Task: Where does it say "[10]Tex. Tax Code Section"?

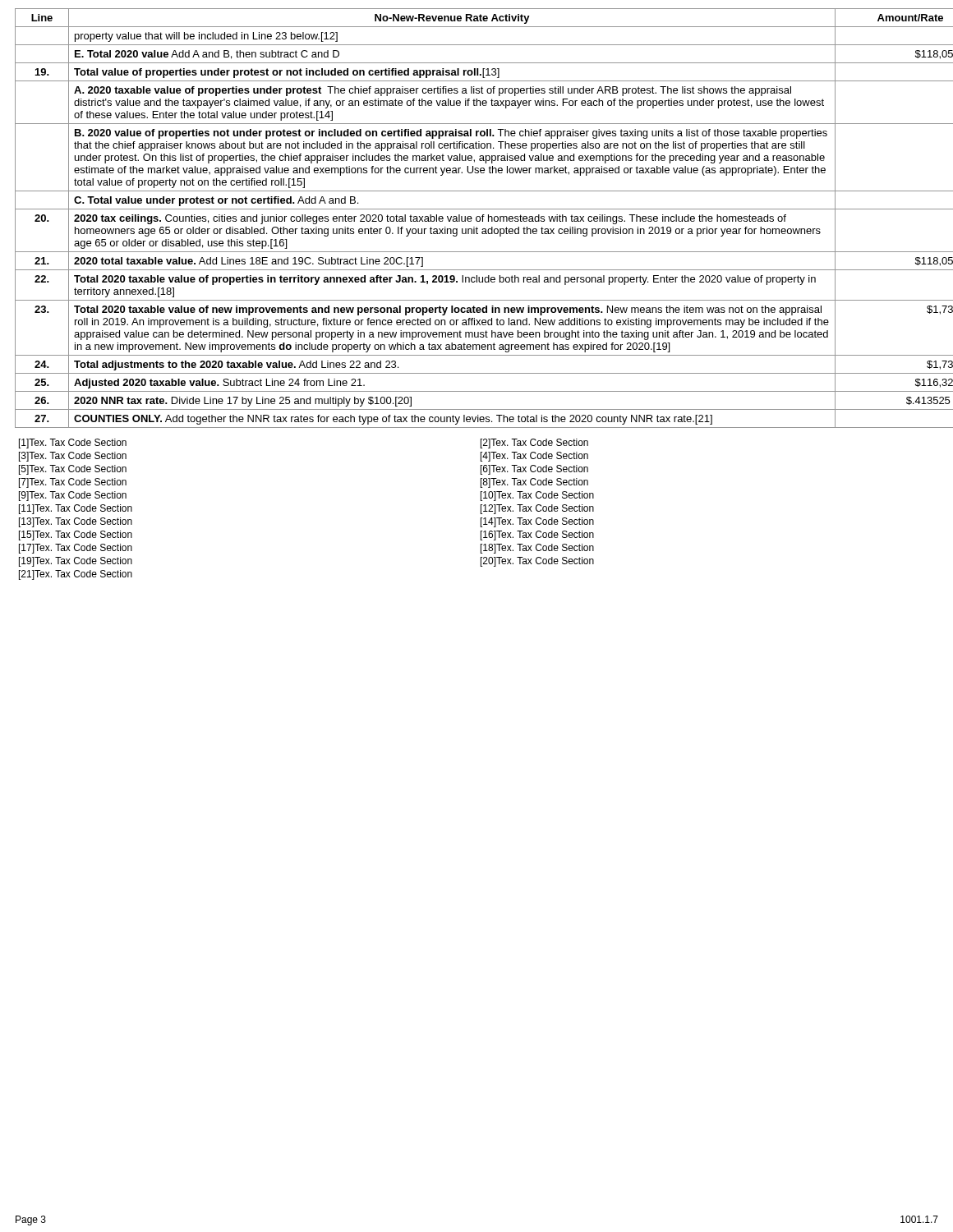Action: (x=537, y=495)
